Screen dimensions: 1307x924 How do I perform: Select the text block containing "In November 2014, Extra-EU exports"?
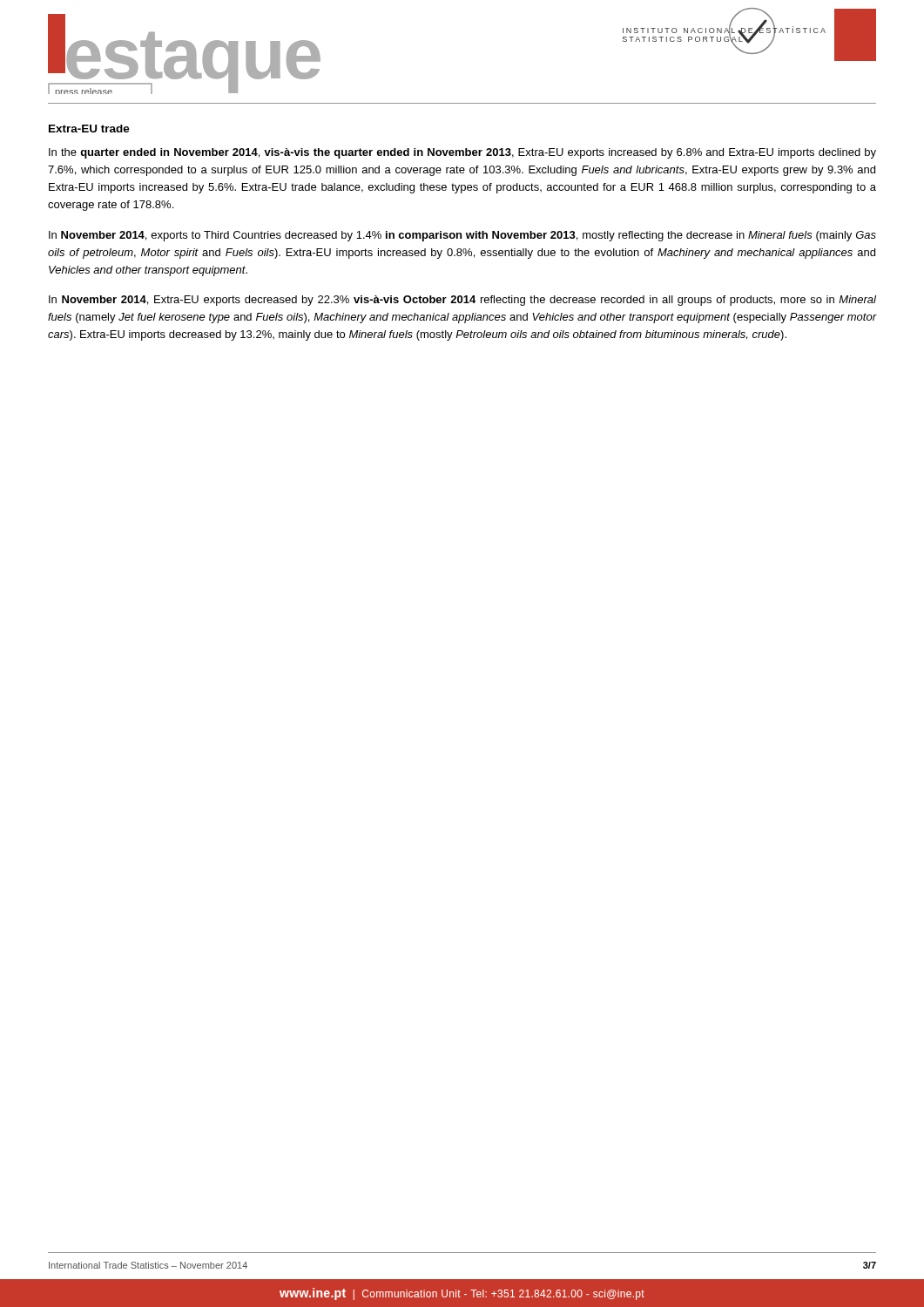click(x=462, y=317)
